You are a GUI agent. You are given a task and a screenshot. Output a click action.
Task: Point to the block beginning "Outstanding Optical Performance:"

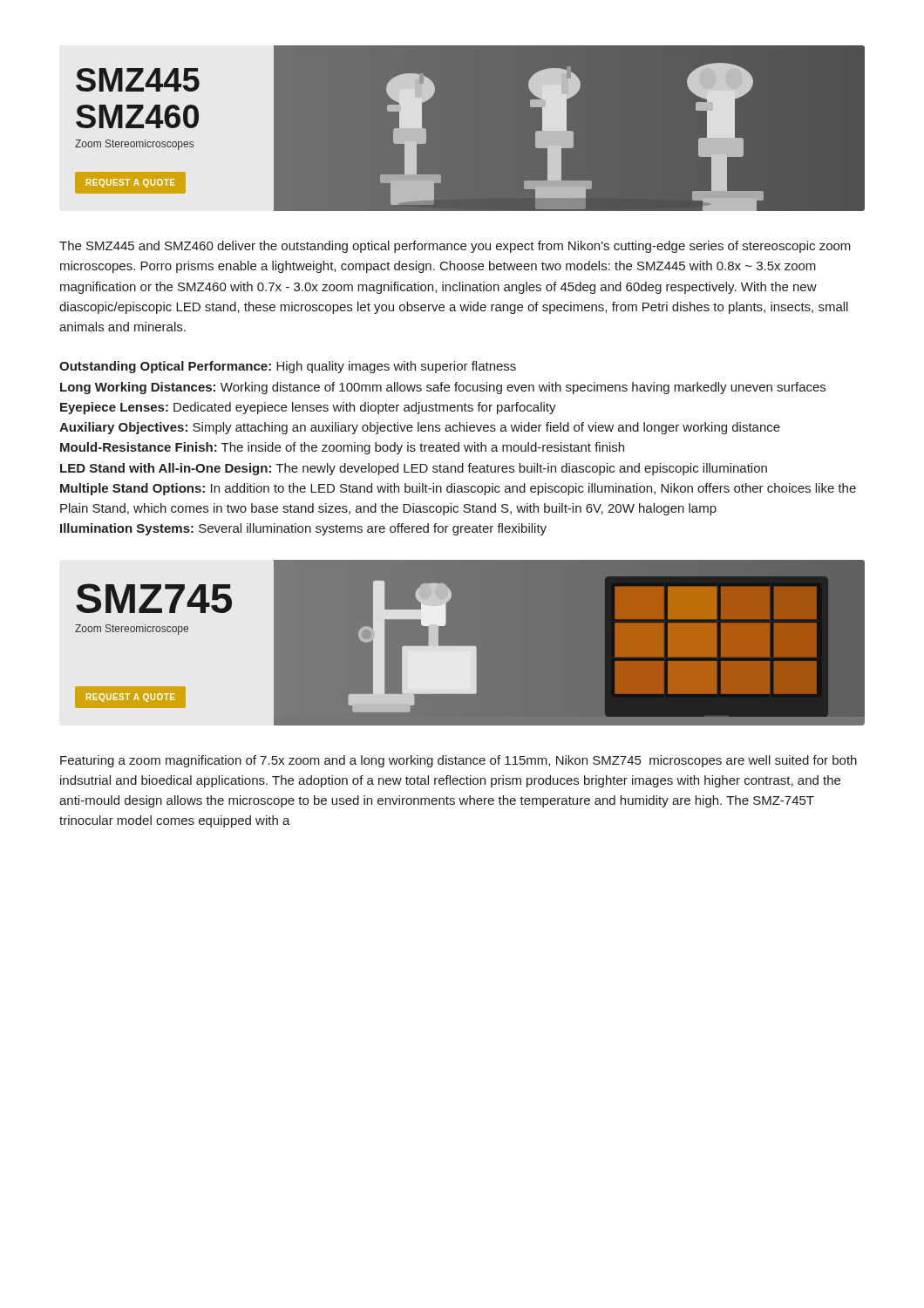(x=288, y=366)
